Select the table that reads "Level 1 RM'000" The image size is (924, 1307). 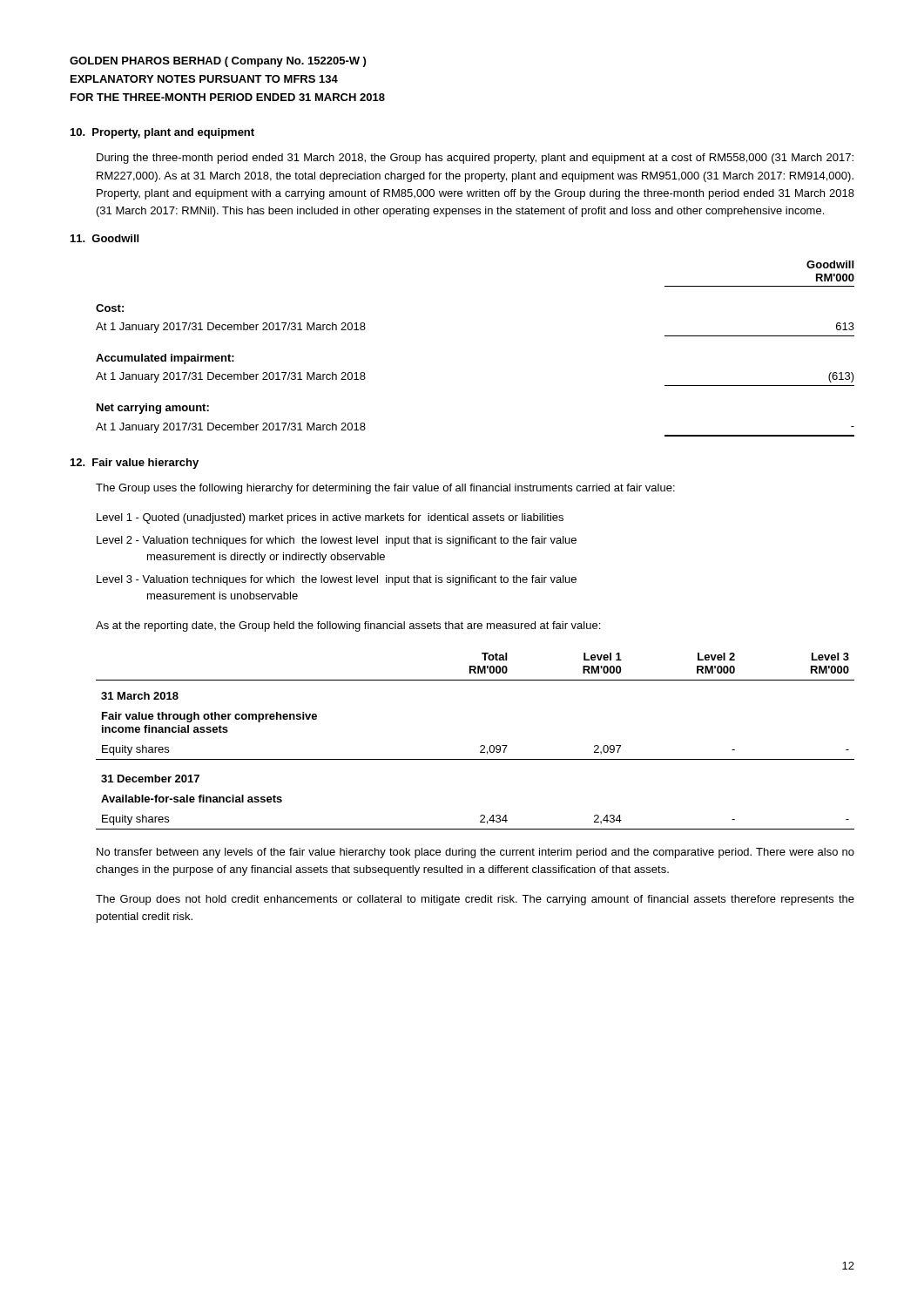click(x=475, y=738)
